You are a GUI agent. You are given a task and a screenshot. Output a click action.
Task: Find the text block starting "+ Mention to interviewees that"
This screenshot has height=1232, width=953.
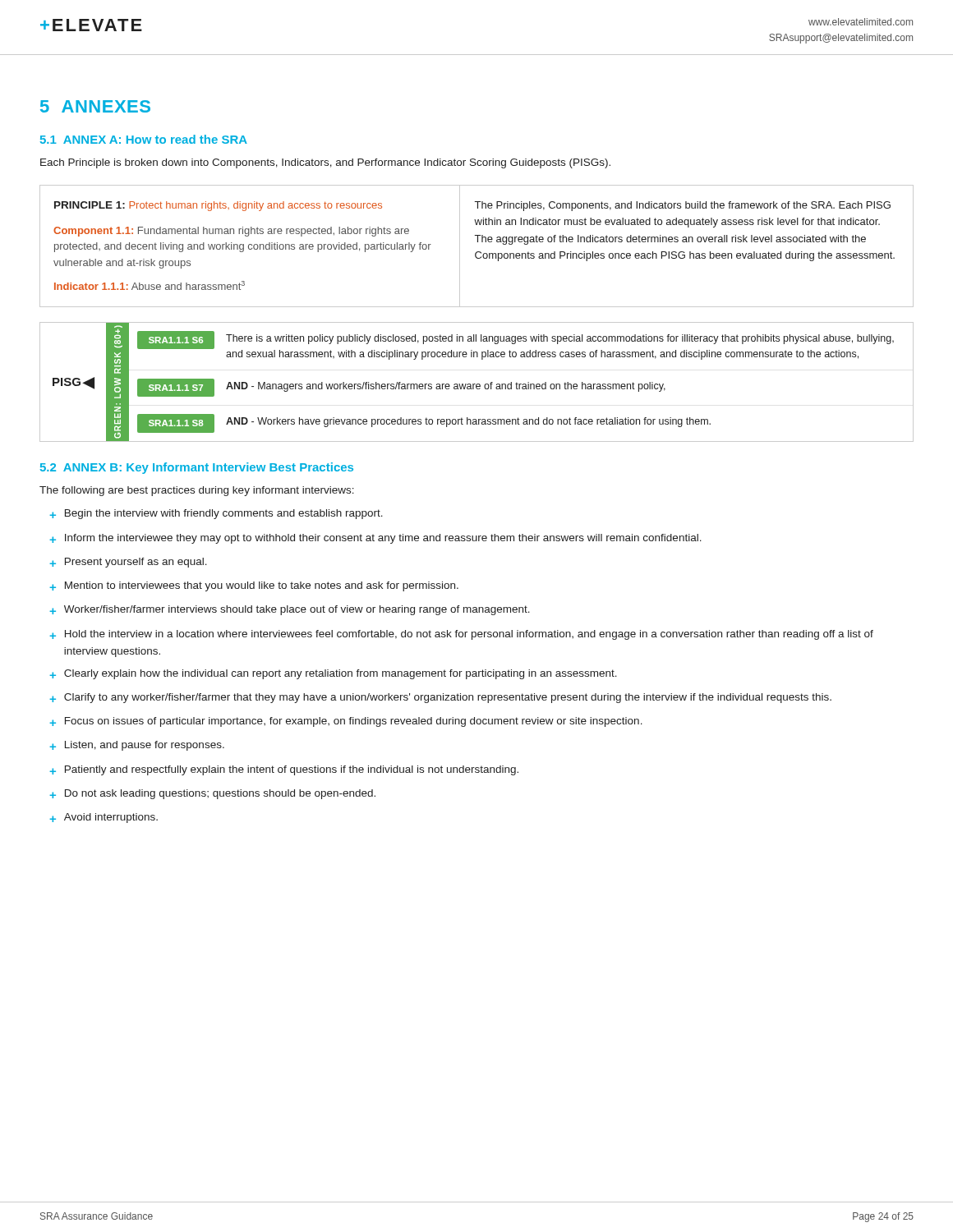254,586
